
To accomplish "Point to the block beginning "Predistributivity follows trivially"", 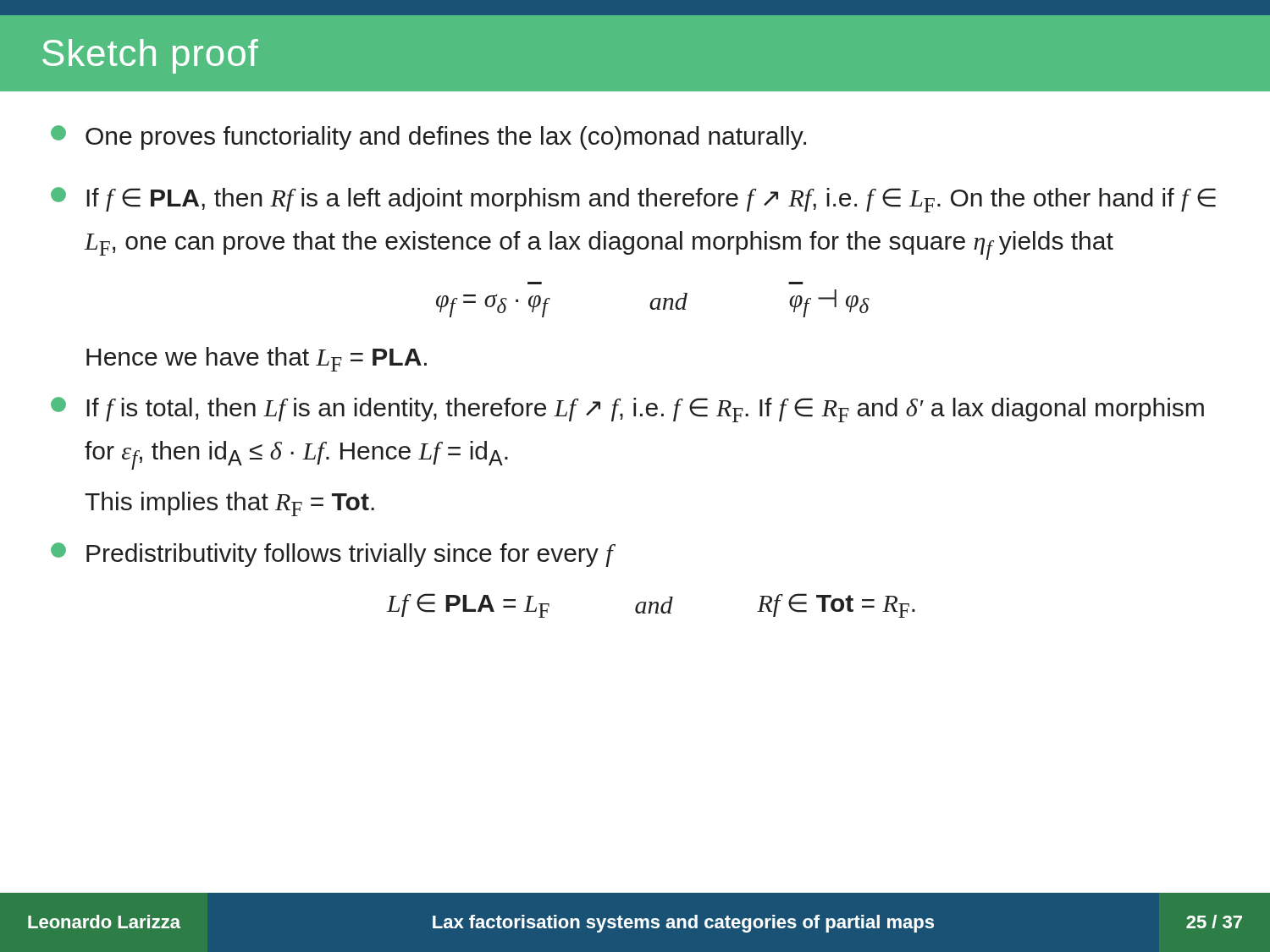I will (x=333, y=555).
